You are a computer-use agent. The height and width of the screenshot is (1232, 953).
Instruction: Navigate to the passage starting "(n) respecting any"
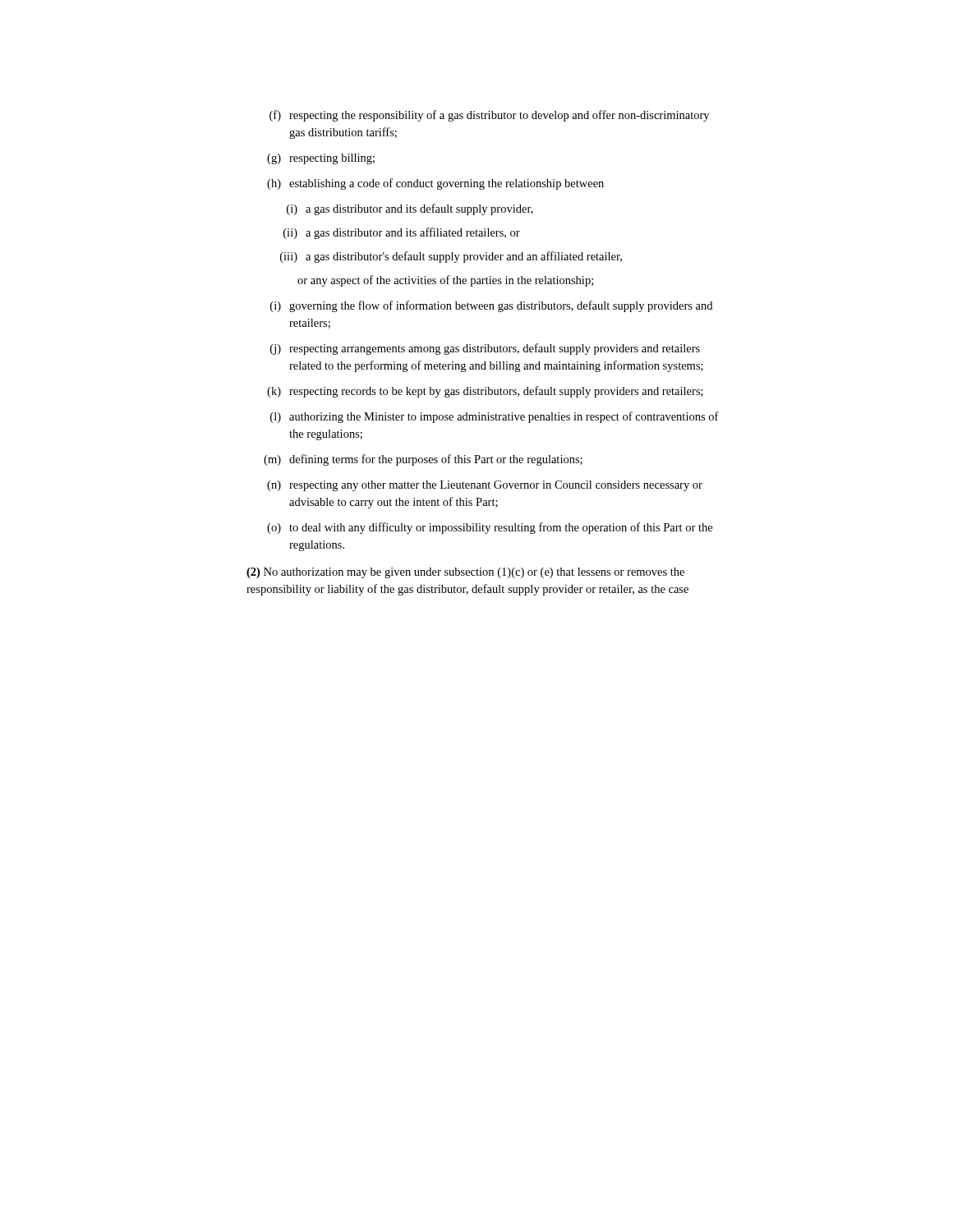pos(485,494)
